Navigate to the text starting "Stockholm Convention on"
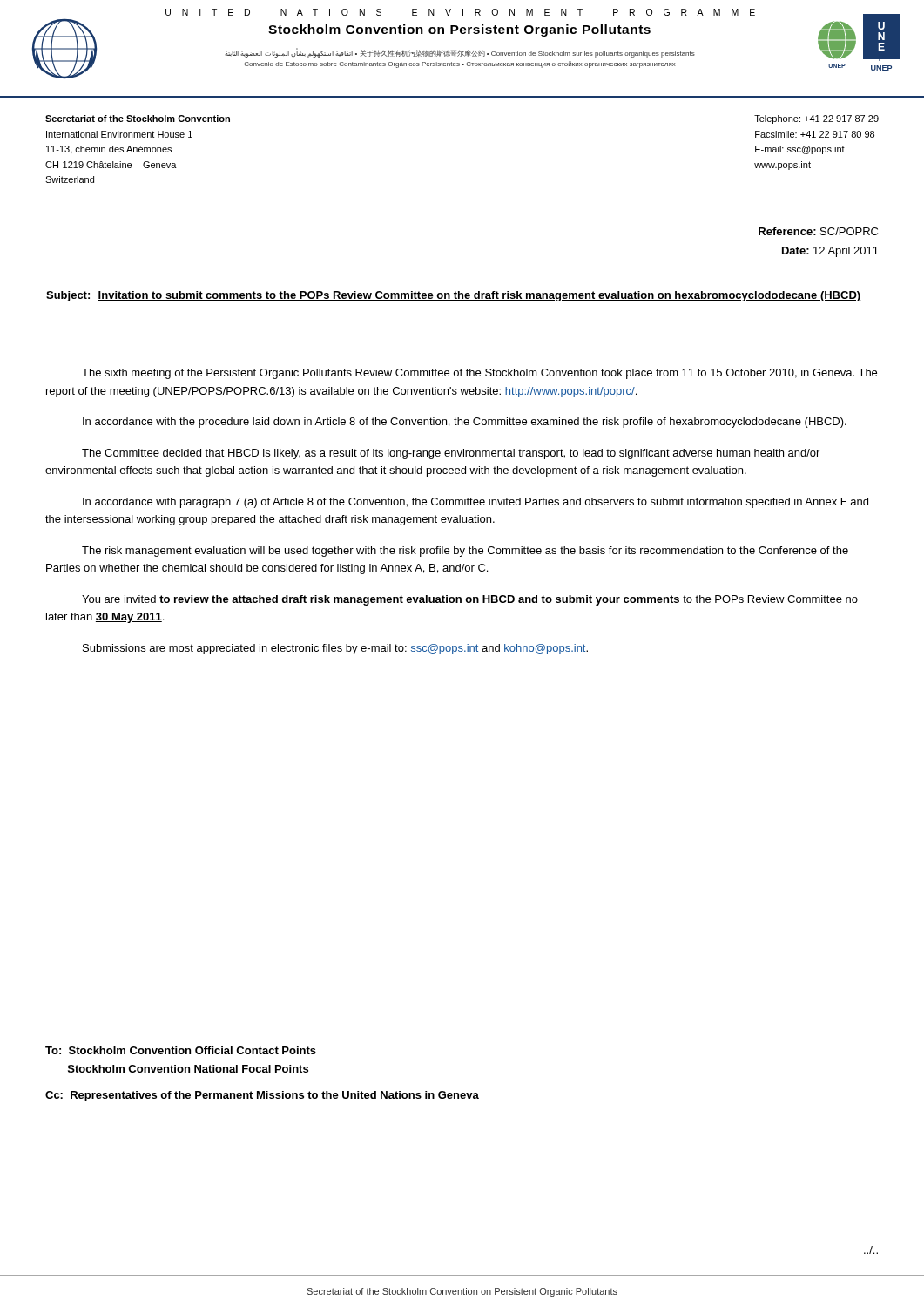 pyautogui.click(x=460, y=29)
